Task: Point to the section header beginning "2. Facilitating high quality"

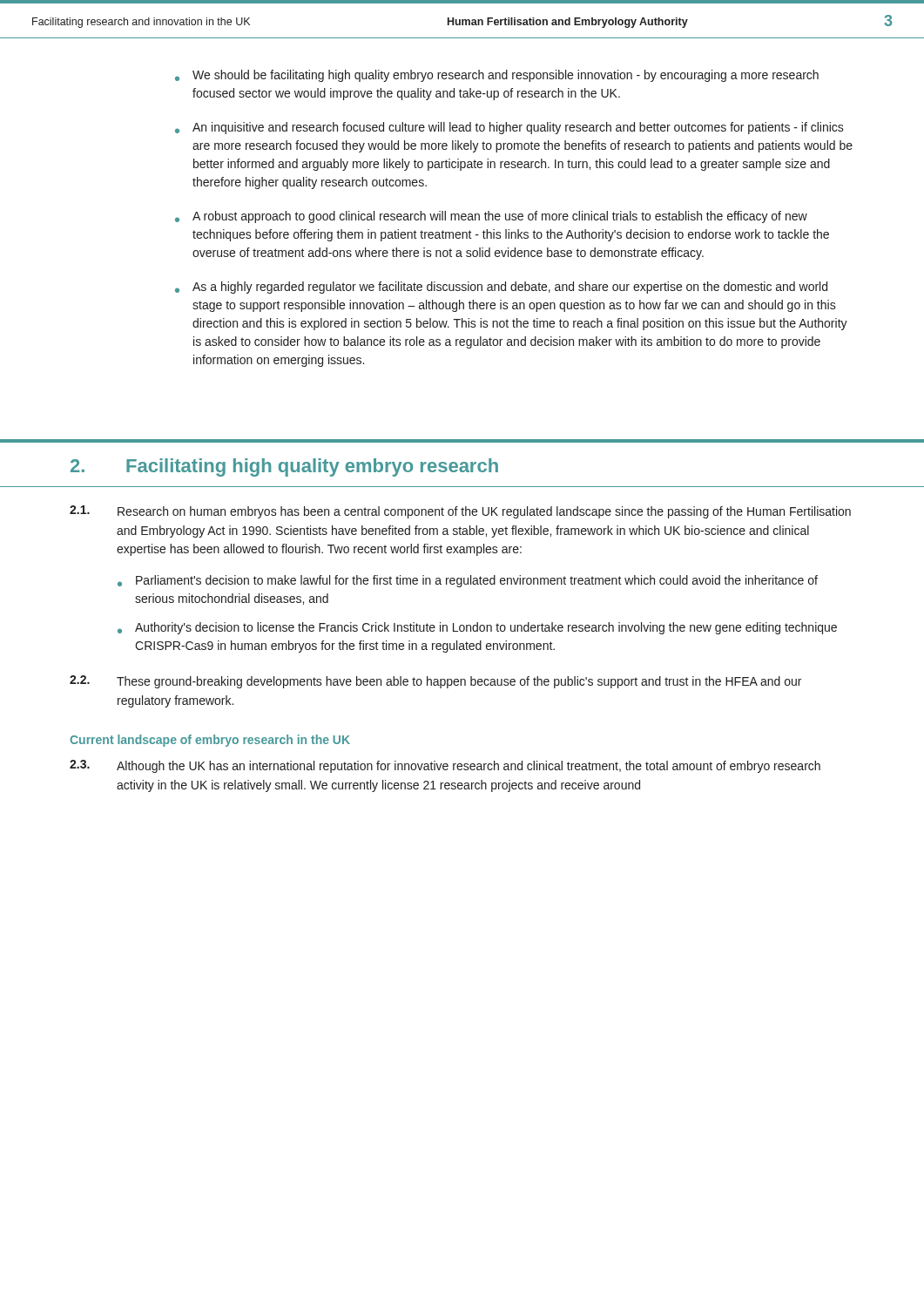Action: click(x=284, y=466)
